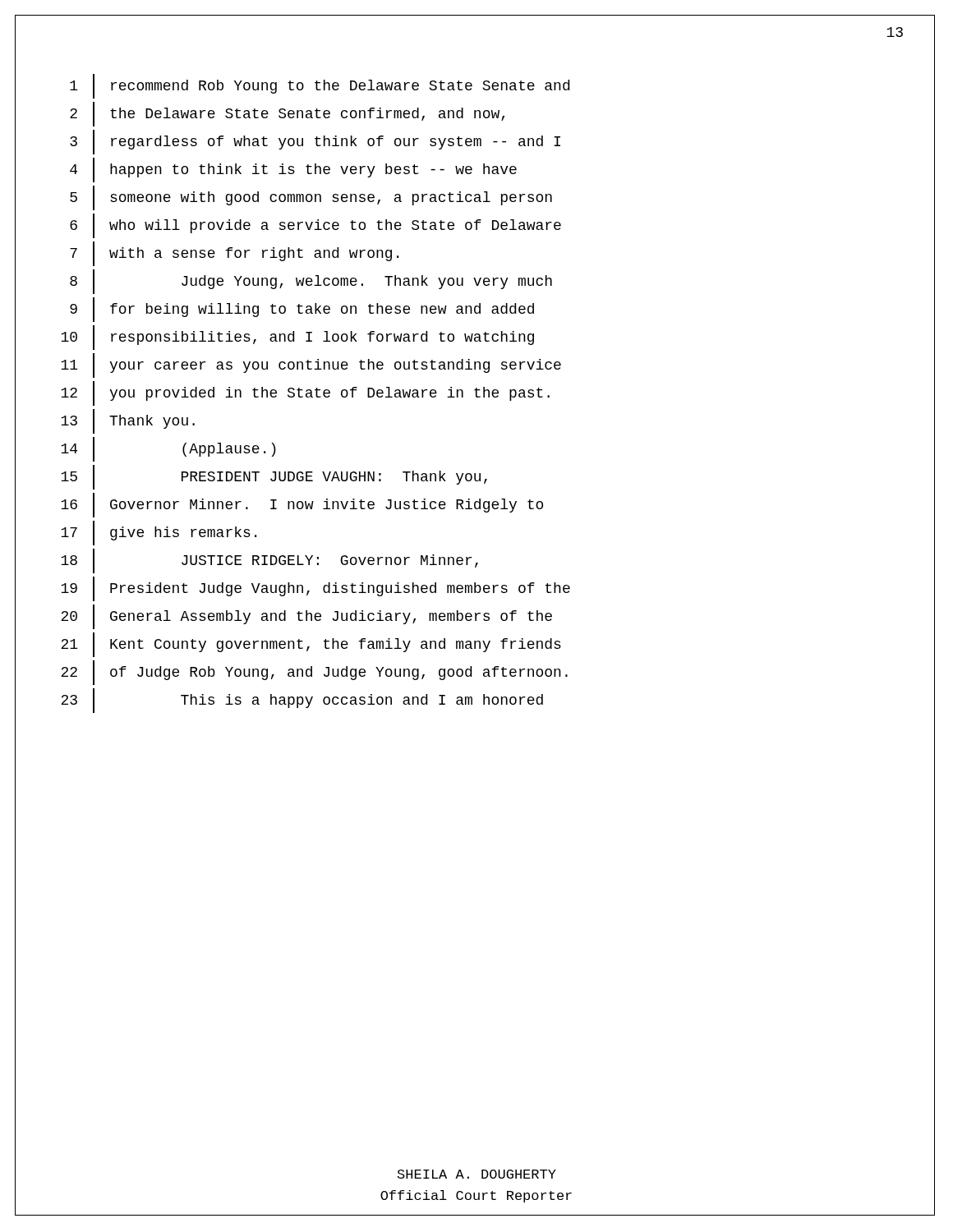Find the block on this page that starts "6 who will provide"

point(297,226)
